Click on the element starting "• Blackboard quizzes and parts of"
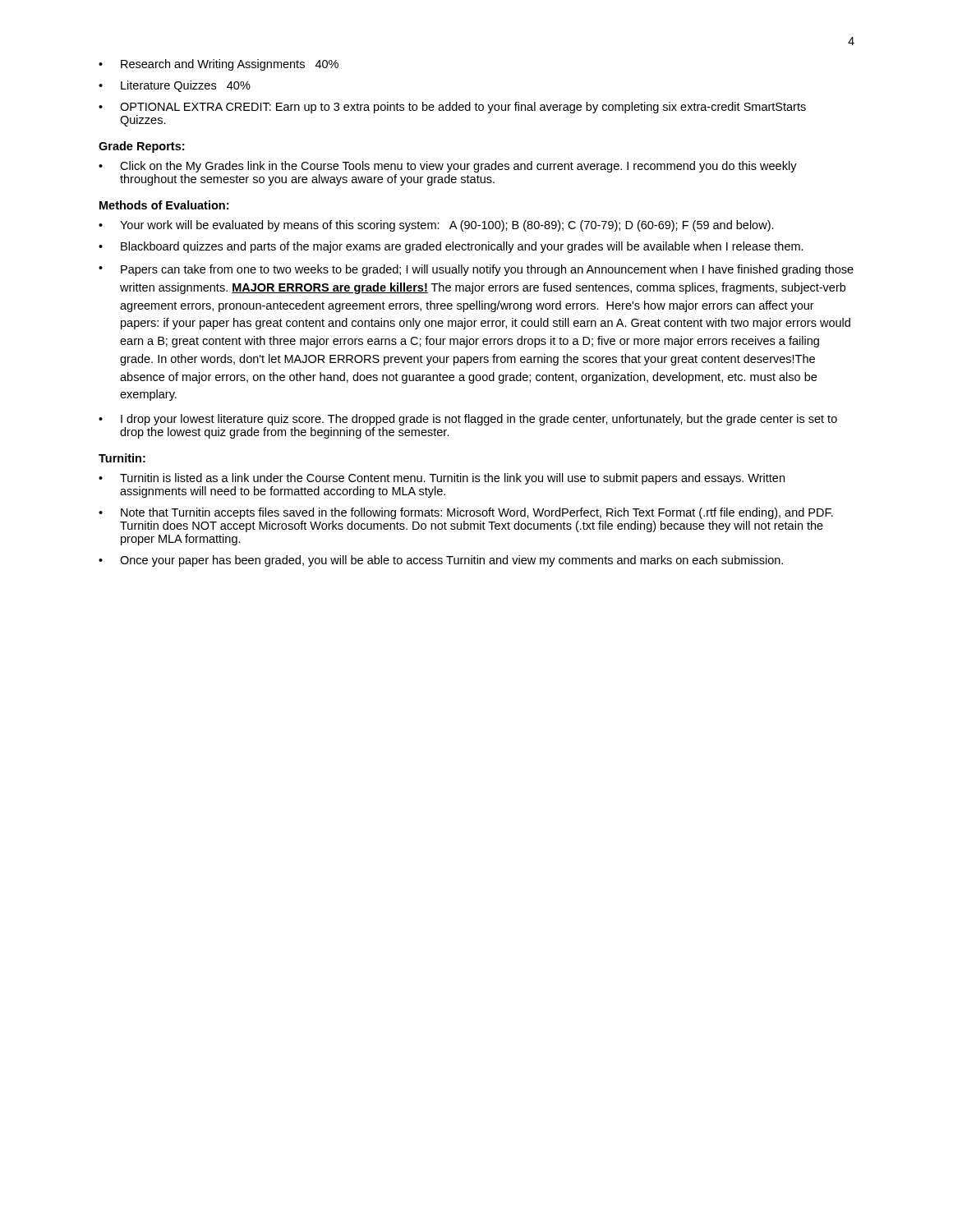Viewport: 953px width, 1232px height. pyautogui.click(x=451, y=246)
